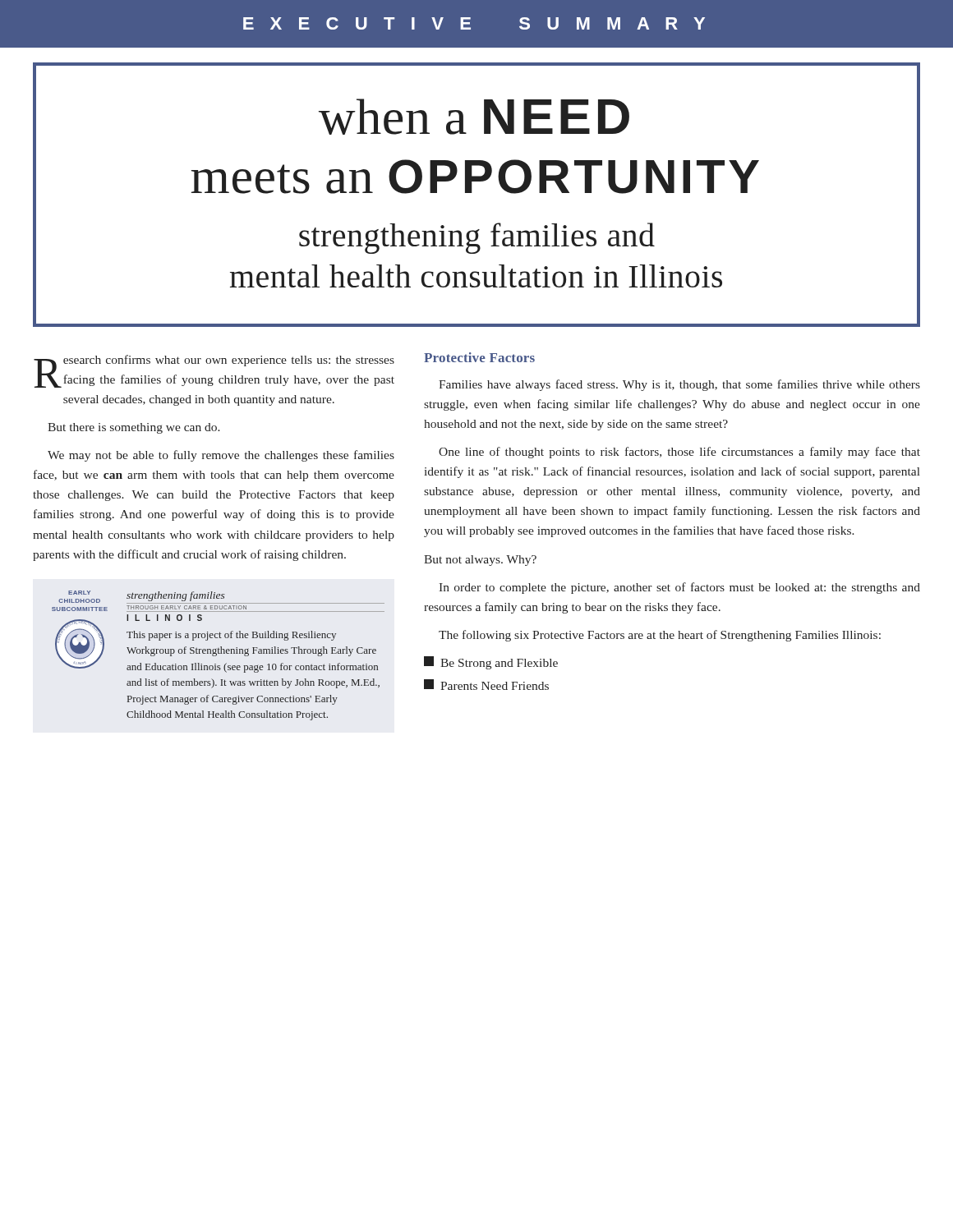The image size is (953, 1232).
Task: Find the passage starting "Be Strong and Flexible"
Action: [x=491, y=662]
